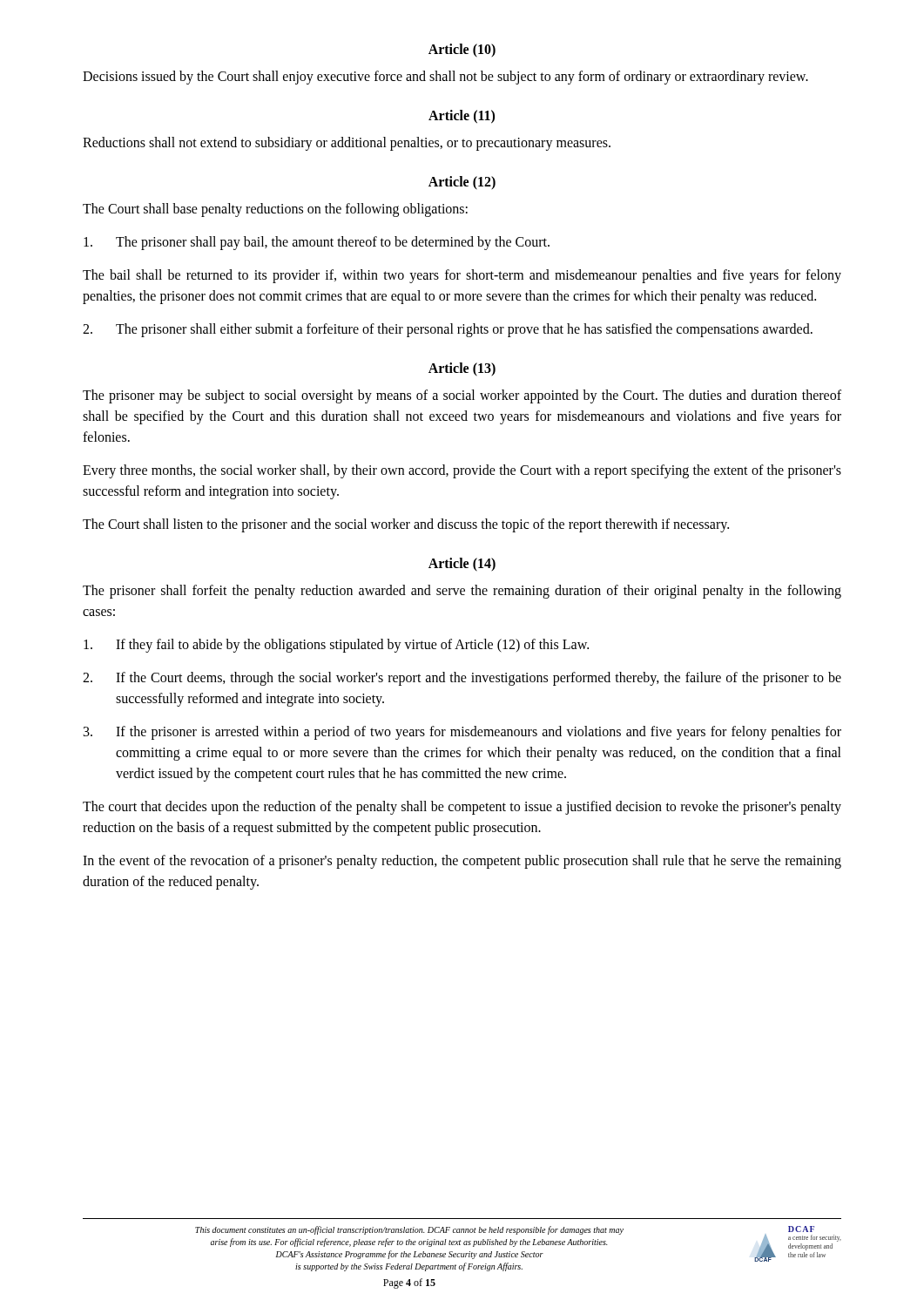Point to the text starting "Article (13)"
Screen dimensions: 1307x924
coord(462,368)
